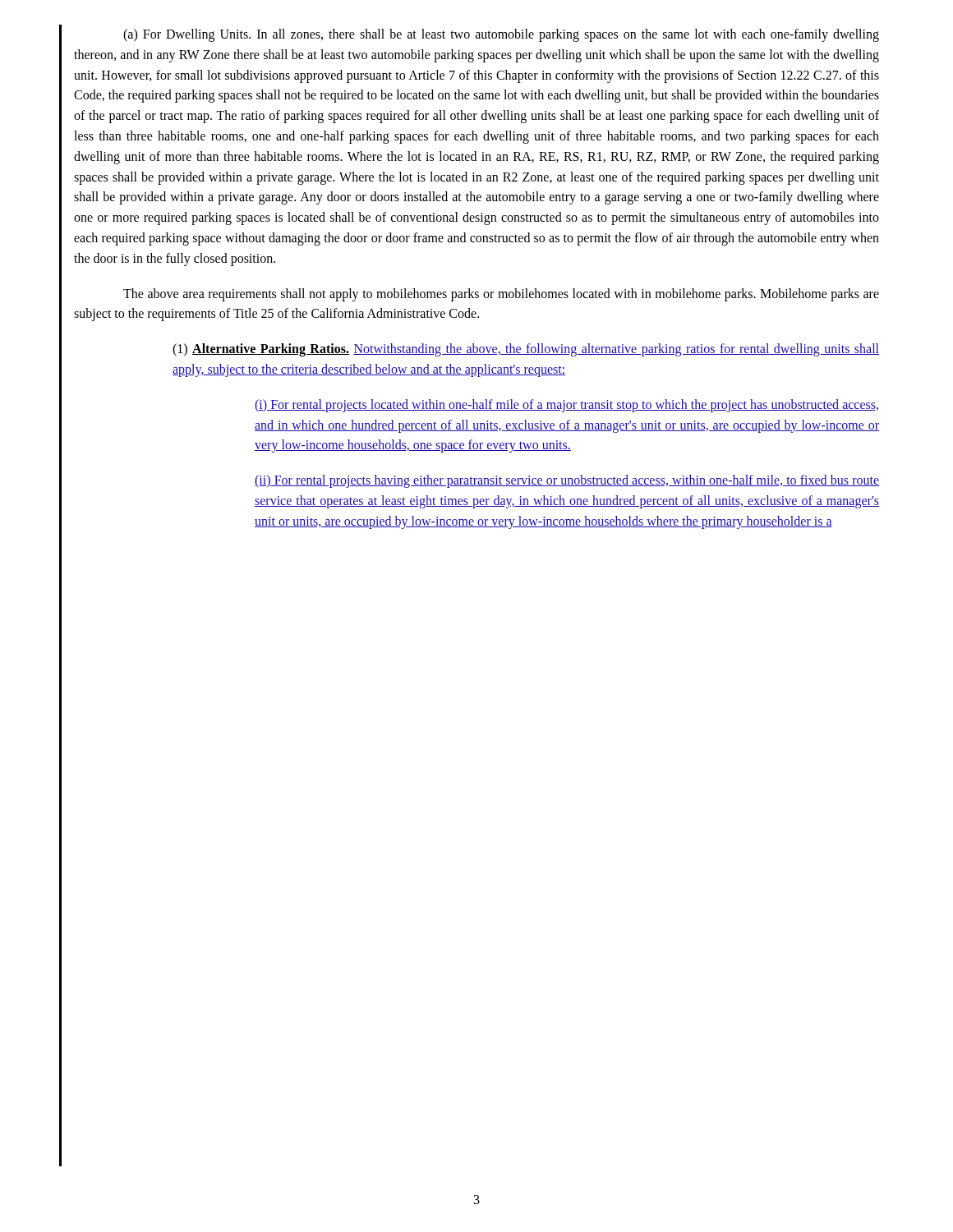Locate the text block that says "(a) For Dwelling"

pos(476,146)
